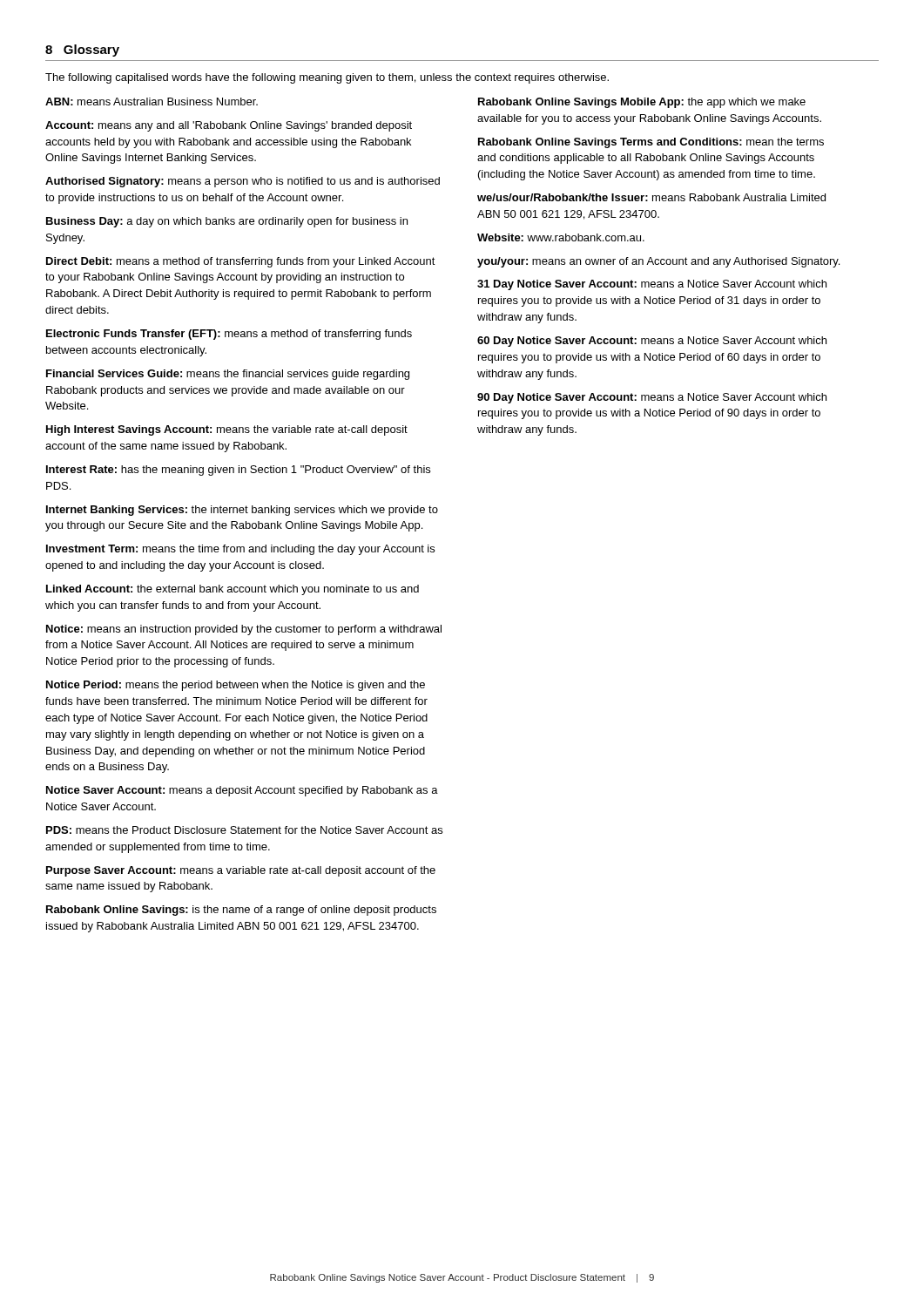This screenshot has height=1307, width=924.
Task: Find the block starting "Linked Account: the external"
Action: [232, 597]
